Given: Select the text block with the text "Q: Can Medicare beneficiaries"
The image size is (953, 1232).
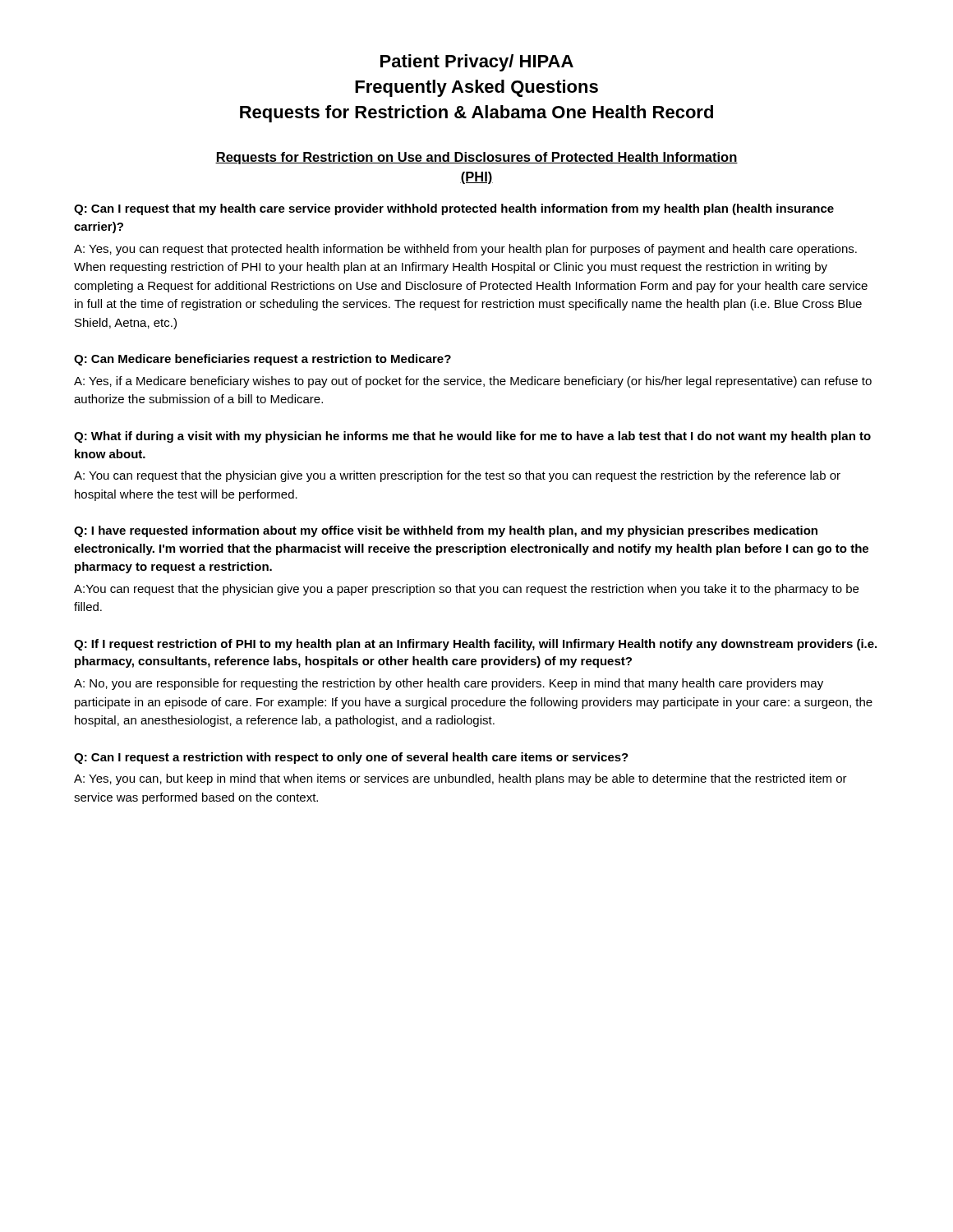Looking at the screenshot, I should pyautogui.click(x=476, y=380).
